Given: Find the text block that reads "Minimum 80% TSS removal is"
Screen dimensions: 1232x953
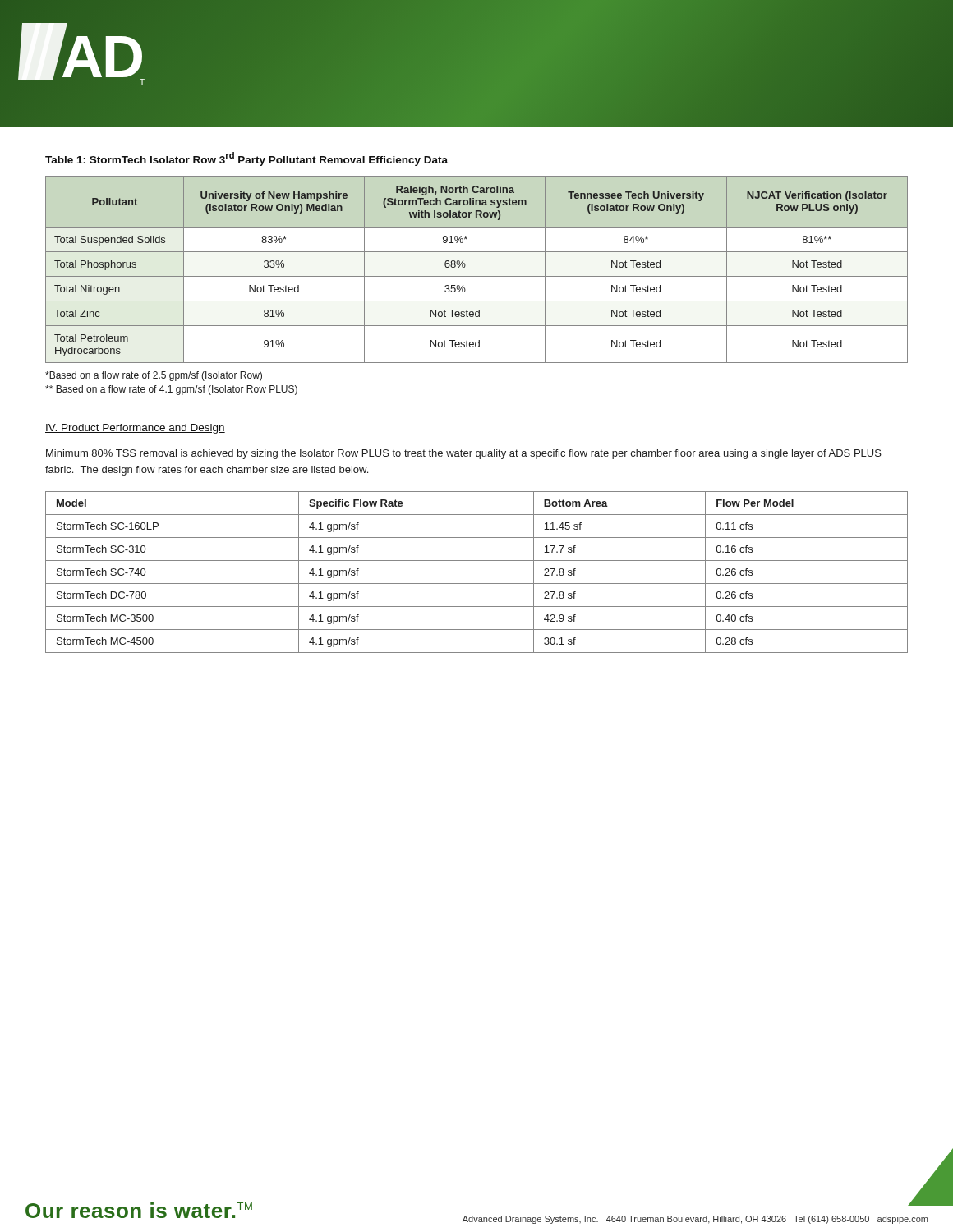Looking at the screenshot, I should click(x=463, y=461).
